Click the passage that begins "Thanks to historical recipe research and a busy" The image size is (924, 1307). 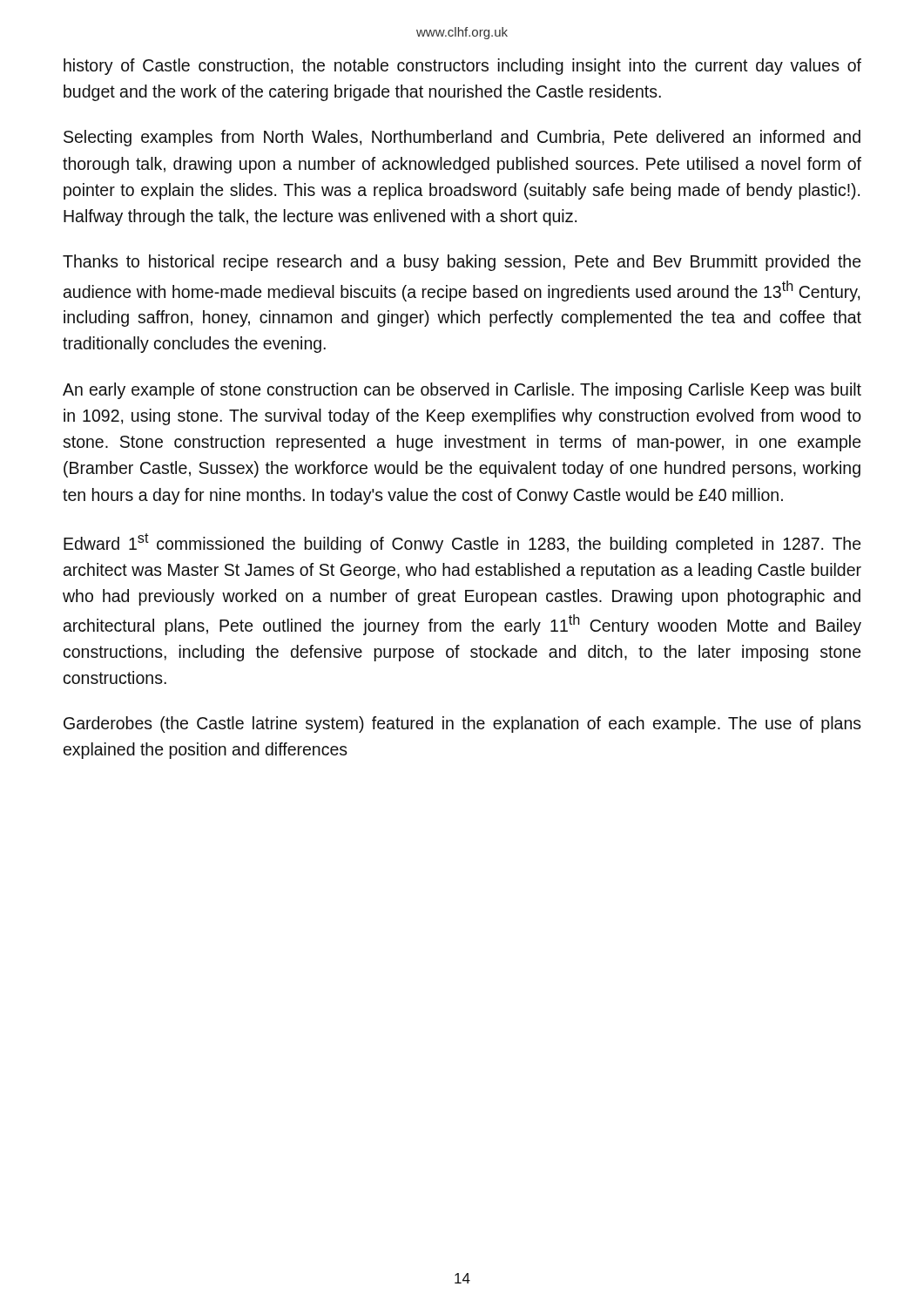462,303
